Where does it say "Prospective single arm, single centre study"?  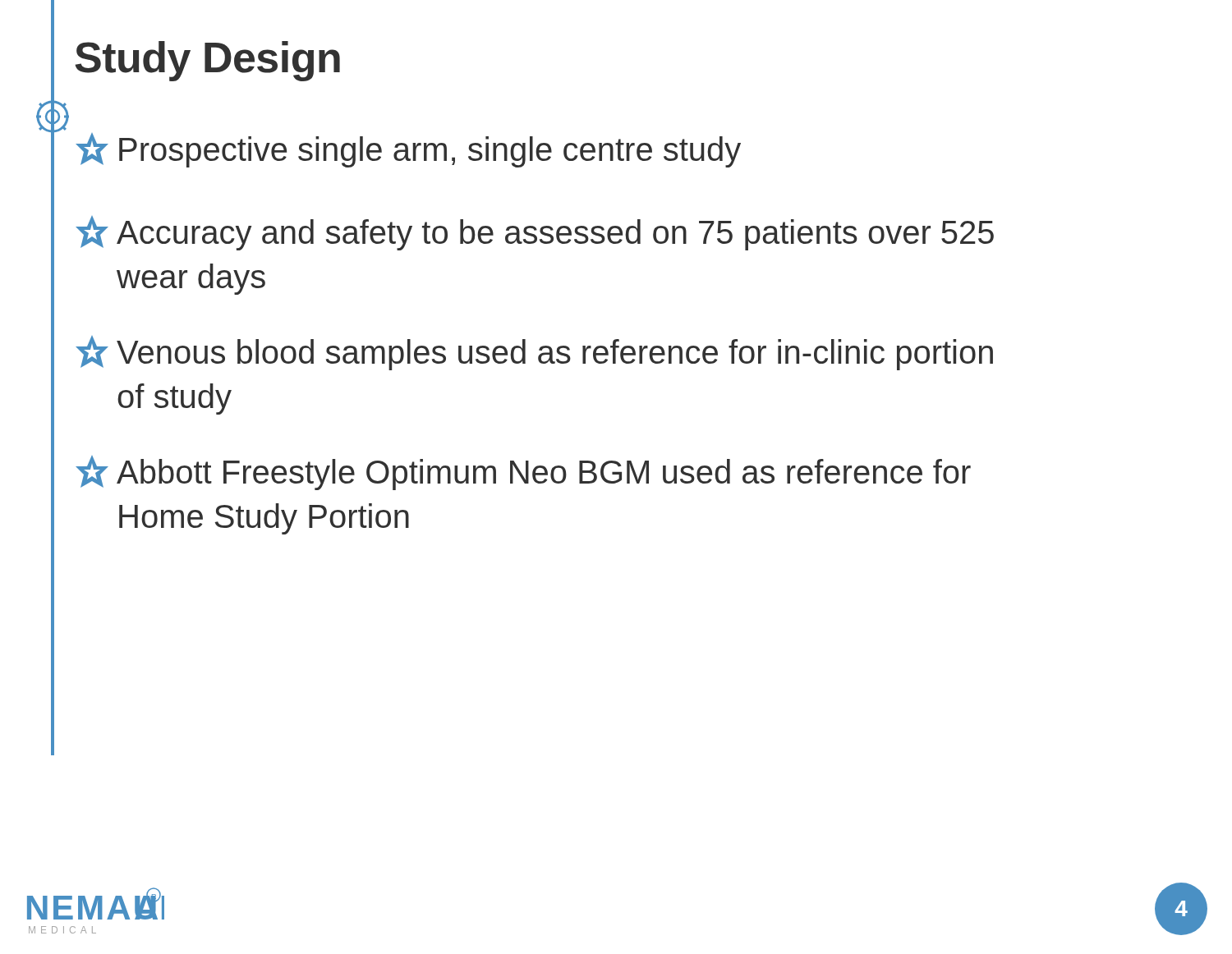(x=623, y=153)
